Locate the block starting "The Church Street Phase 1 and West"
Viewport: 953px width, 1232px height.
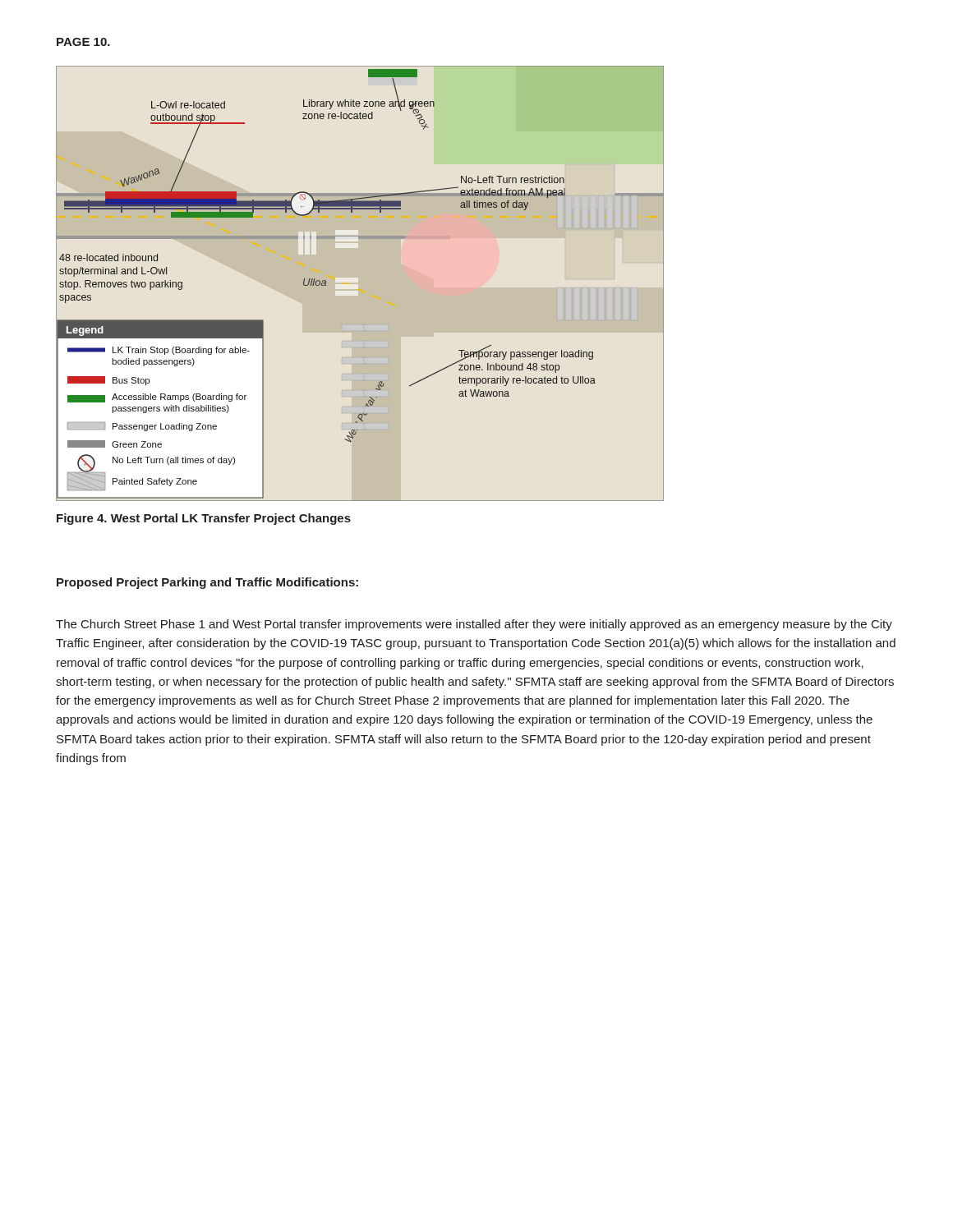pos(476,691)
